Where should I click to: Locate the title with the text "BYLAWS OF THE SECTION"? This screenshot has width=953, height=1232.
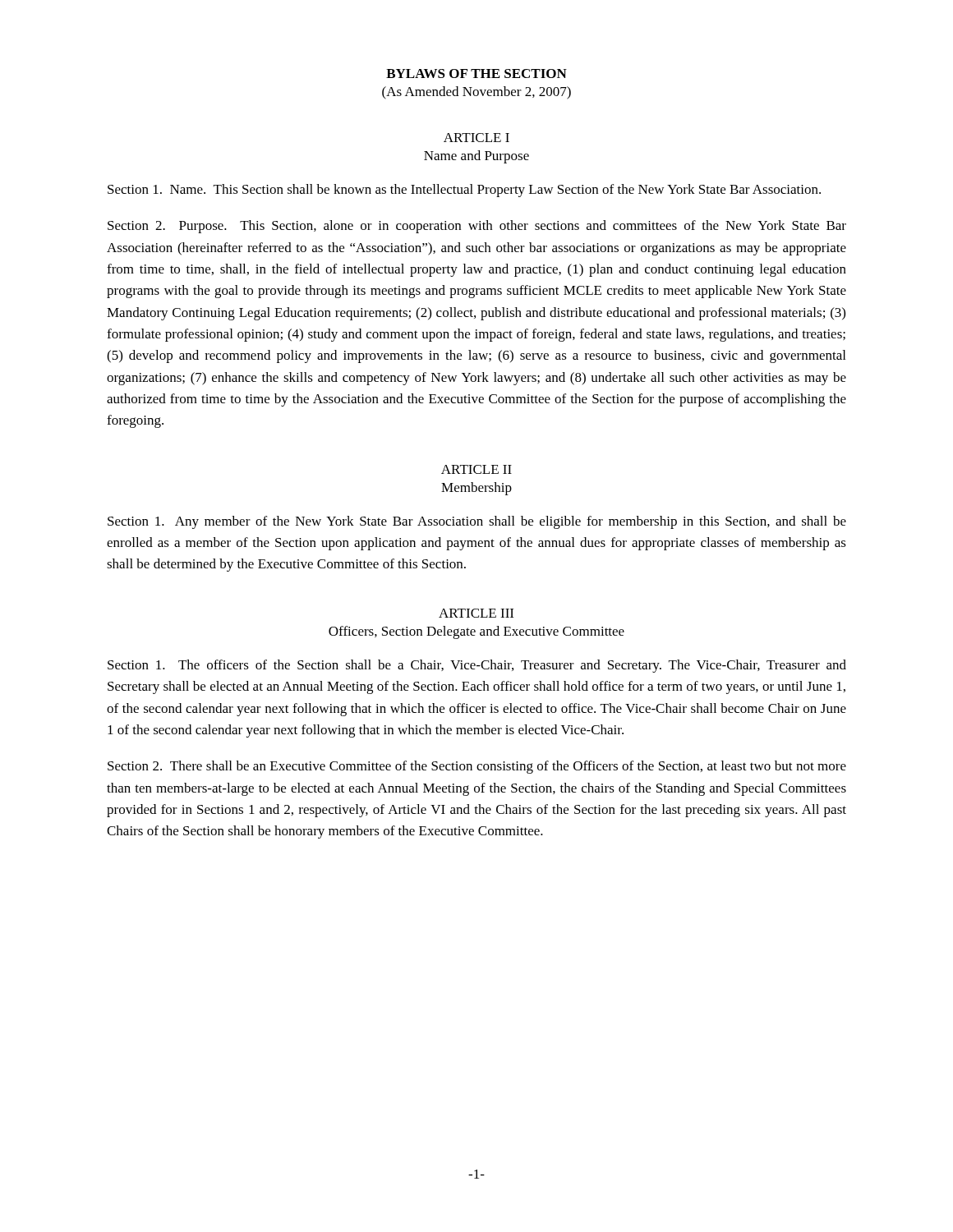476,73
